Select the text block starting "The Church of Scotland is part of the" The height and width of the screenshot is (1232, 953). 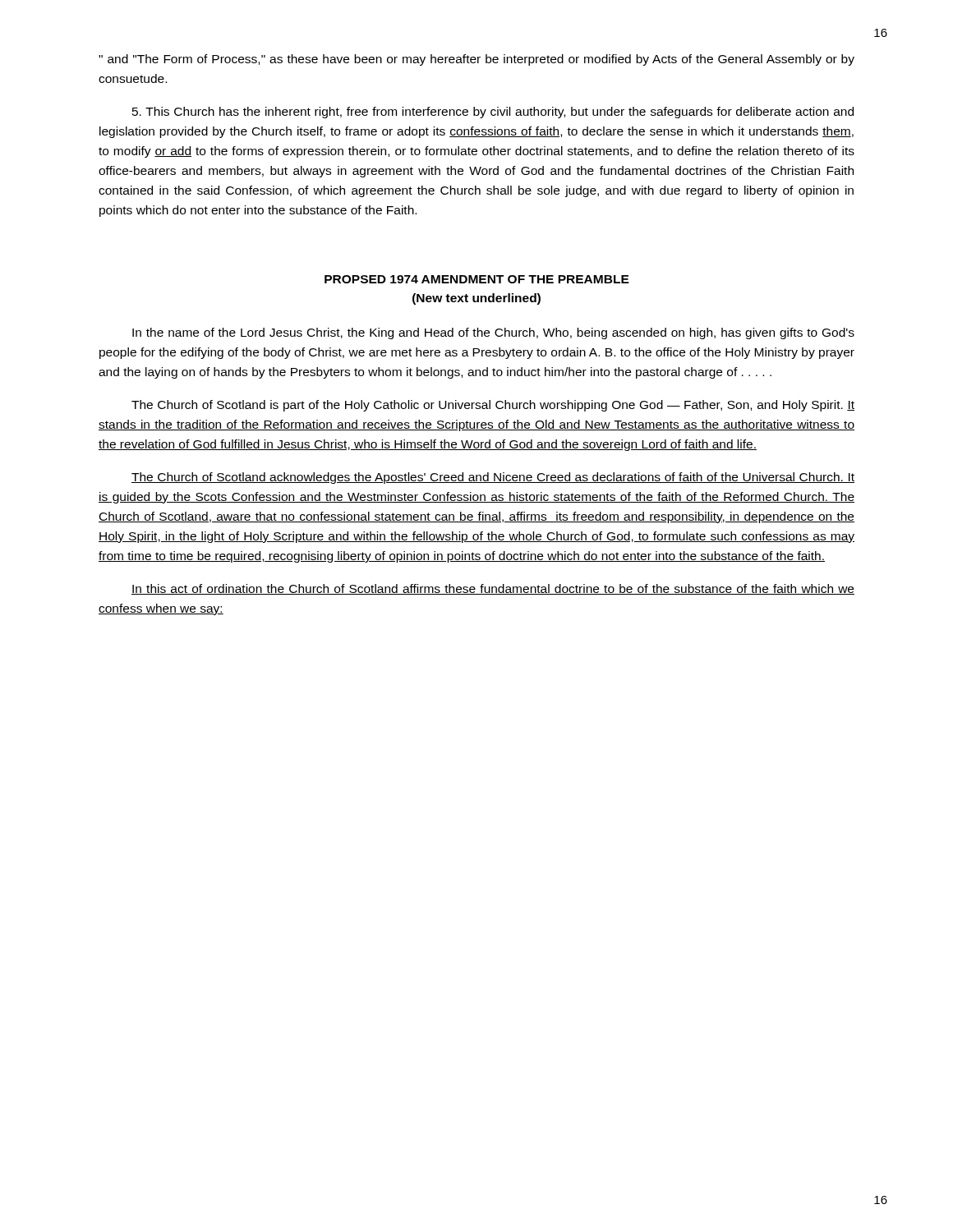tap(476, 424)
